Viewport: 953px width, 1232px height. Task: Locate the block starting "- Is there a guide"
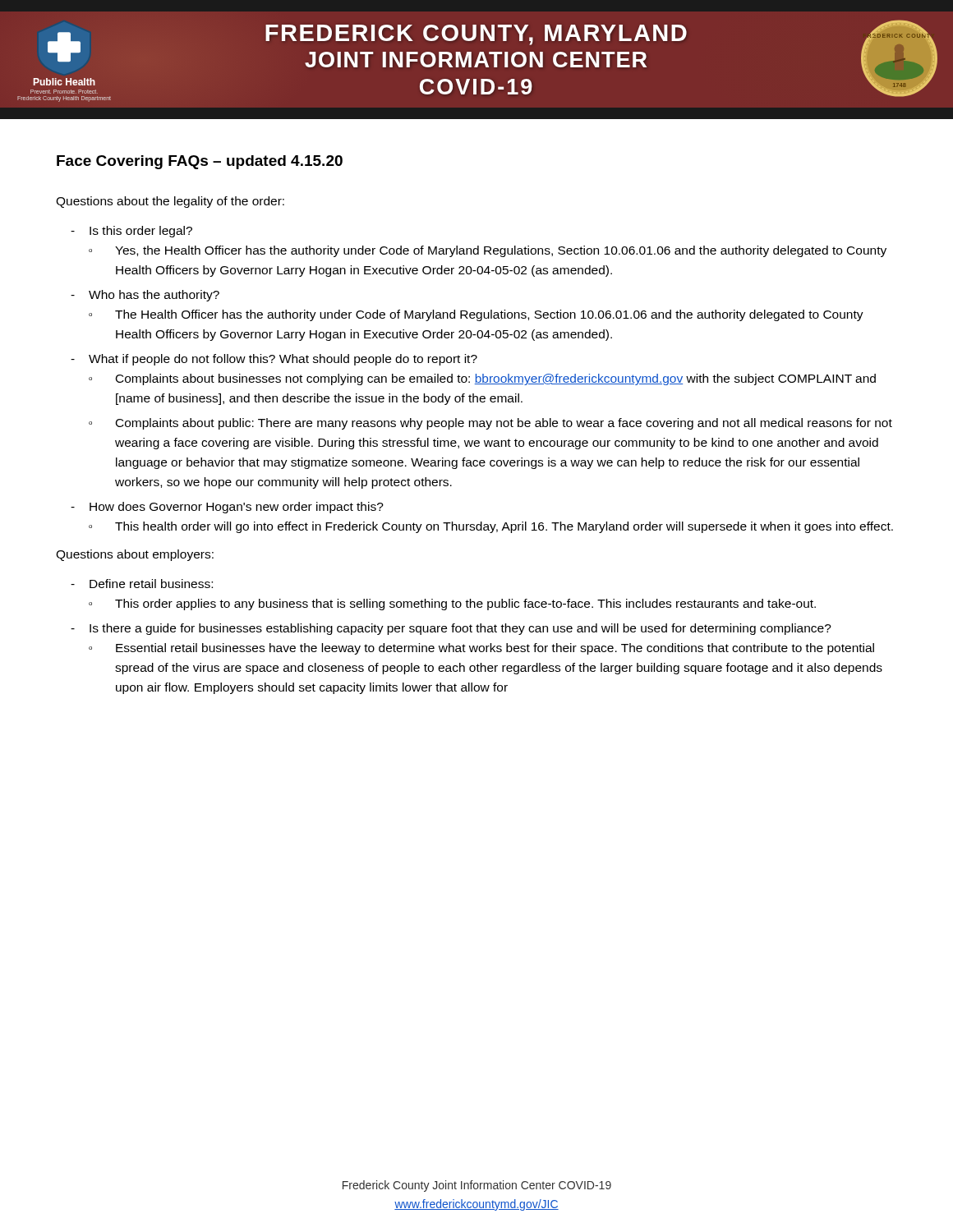pyautogui.click(x=451, y=629)
